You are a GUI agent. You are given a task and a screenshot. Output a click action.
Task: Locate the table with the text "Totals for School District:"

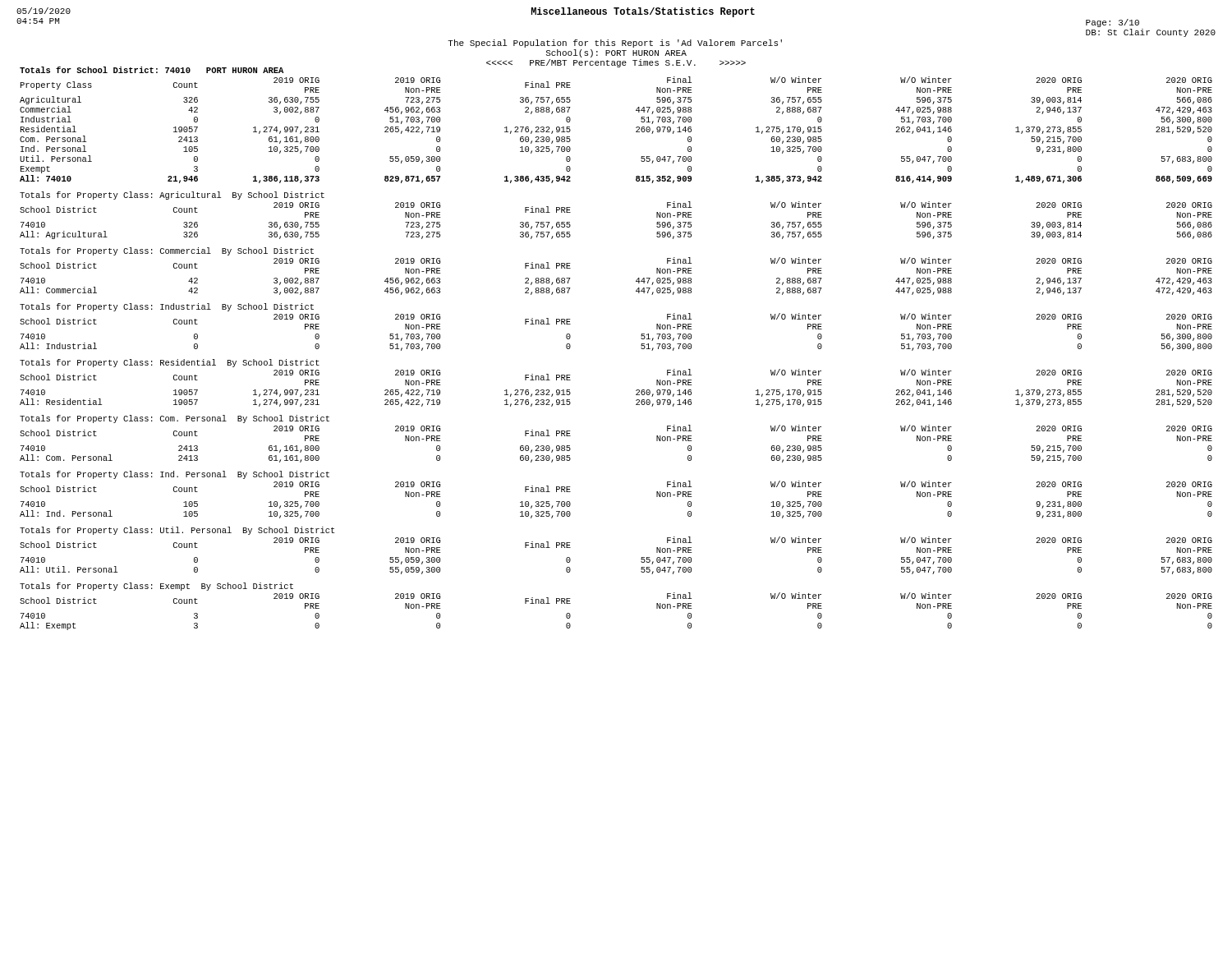[616, 125]
